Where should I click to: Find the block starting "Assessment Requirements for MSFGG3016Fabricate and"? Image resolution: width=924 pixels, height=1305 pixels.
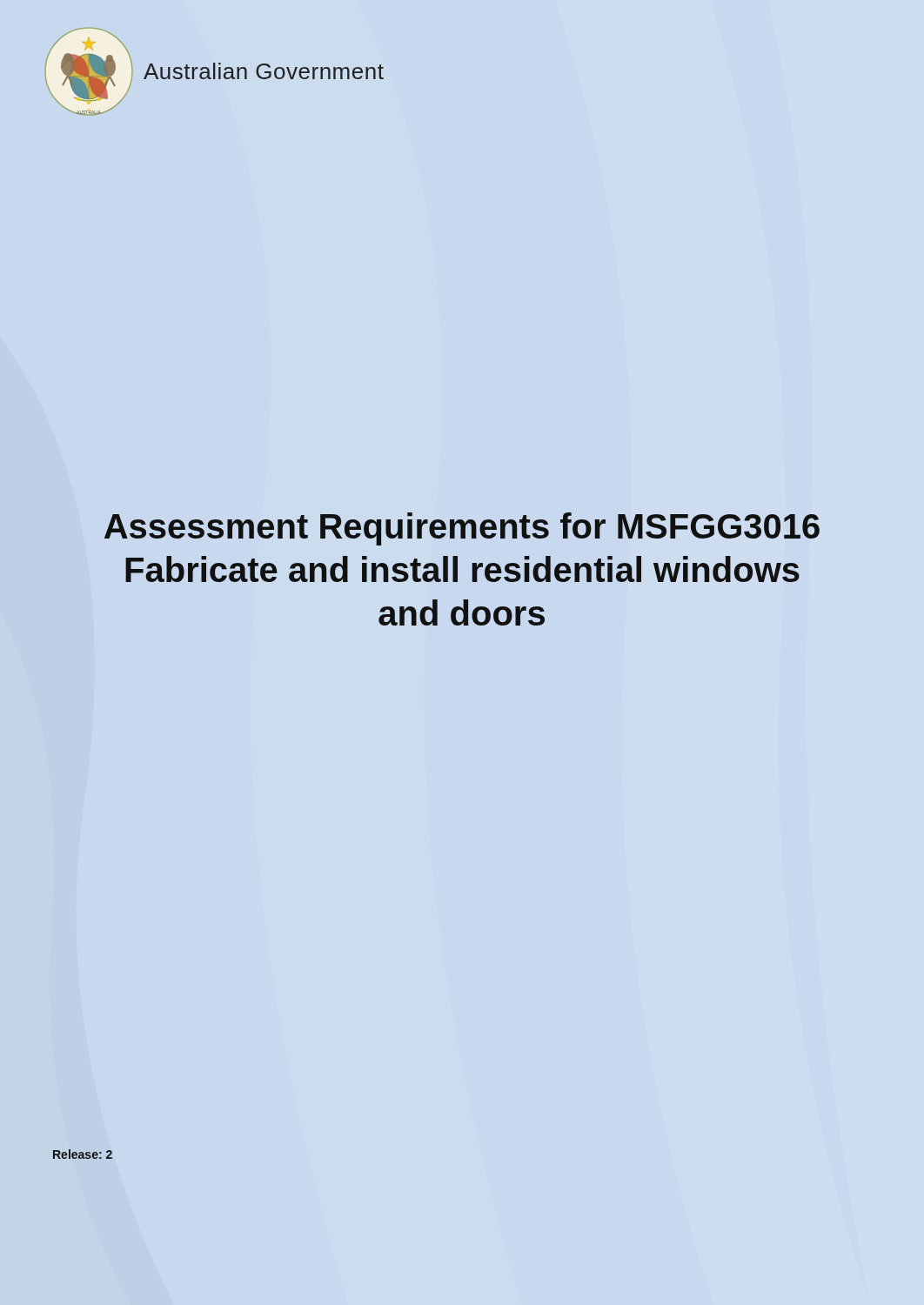click(x=462, y=570)
